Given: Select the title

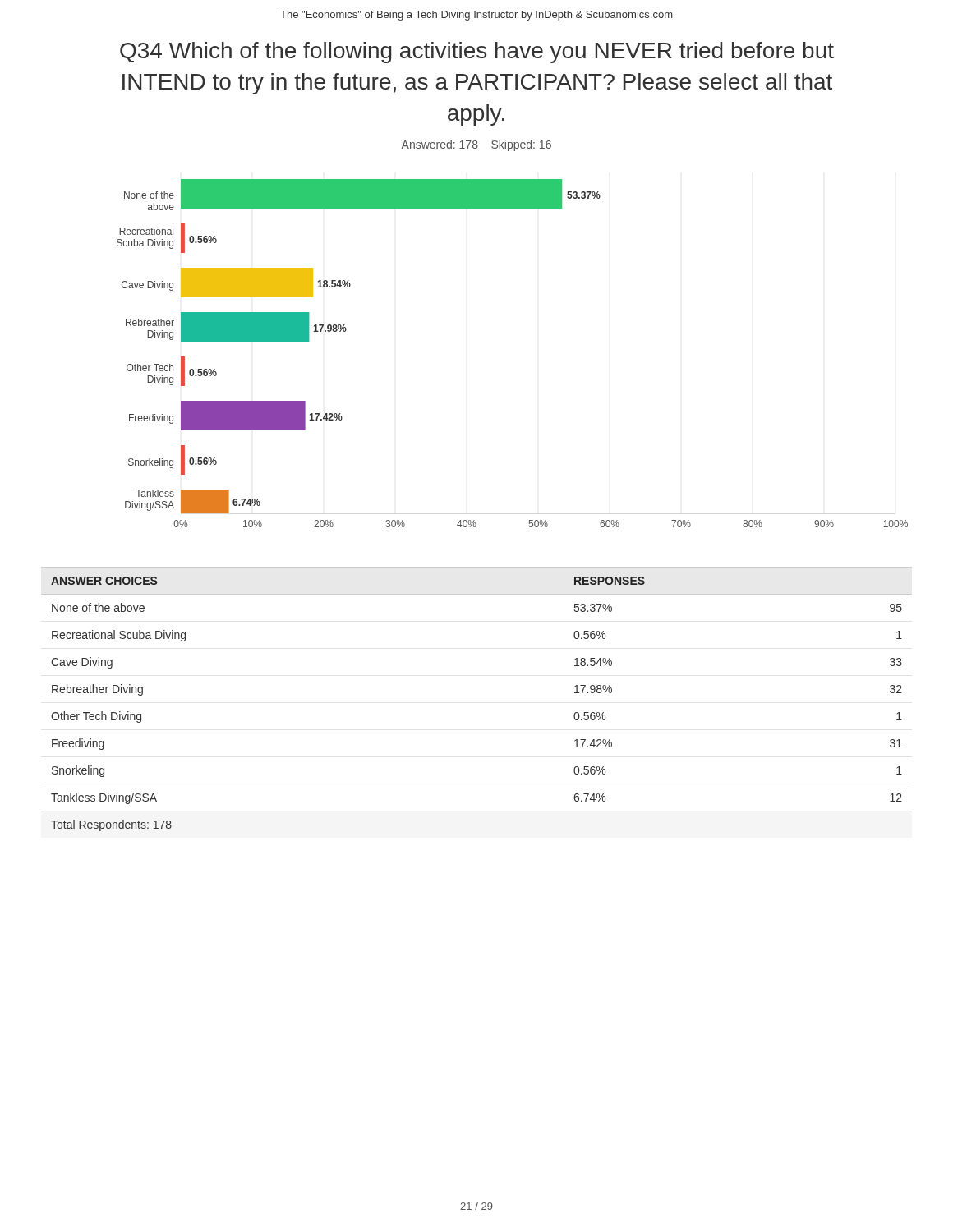Looking at the screenshot, I should [x=476, y=82].
